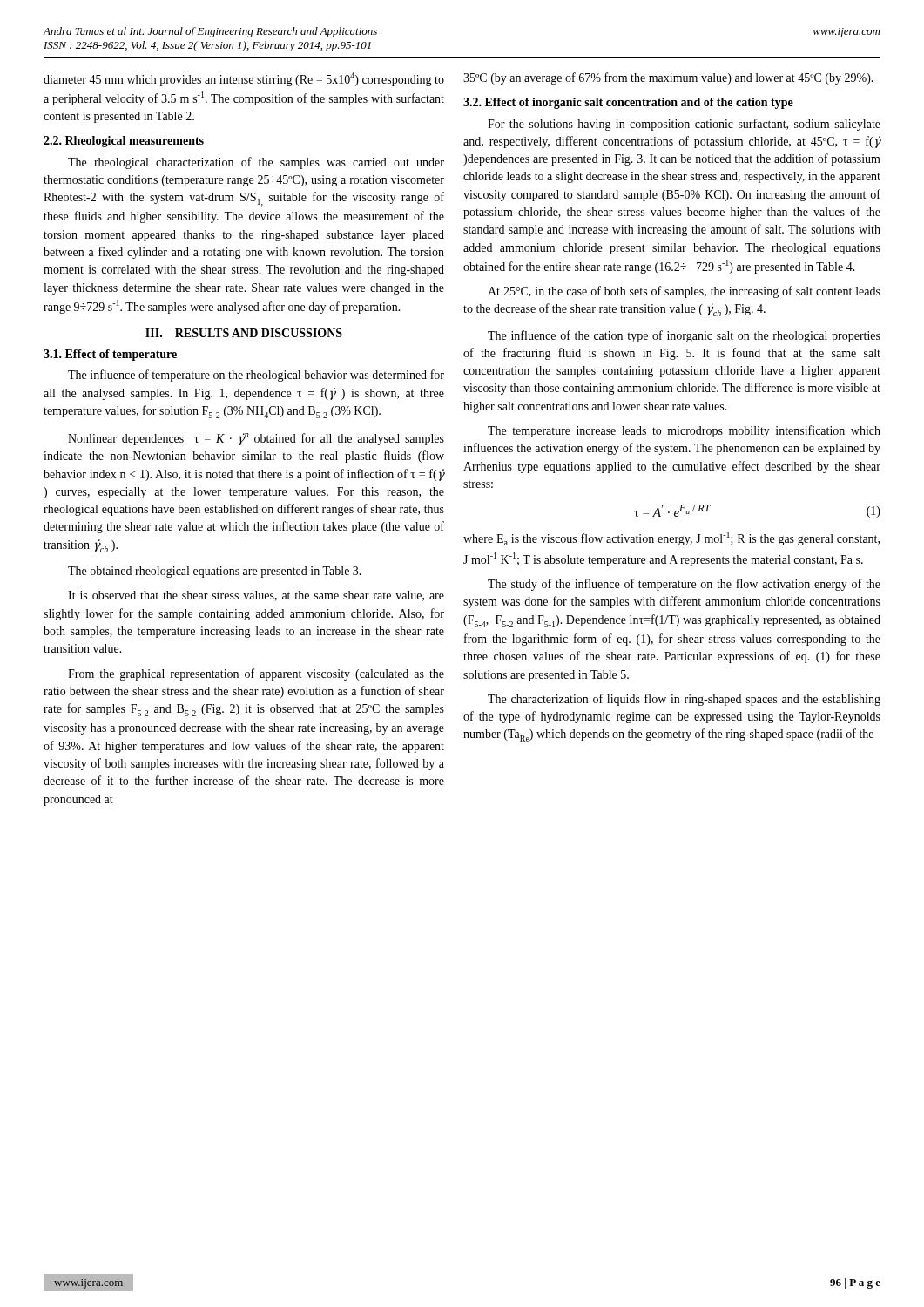Click on the section header that reads "III. RESULTS AND DISCUSSIONS"
924x1307 pixels.
coord(244,334)
